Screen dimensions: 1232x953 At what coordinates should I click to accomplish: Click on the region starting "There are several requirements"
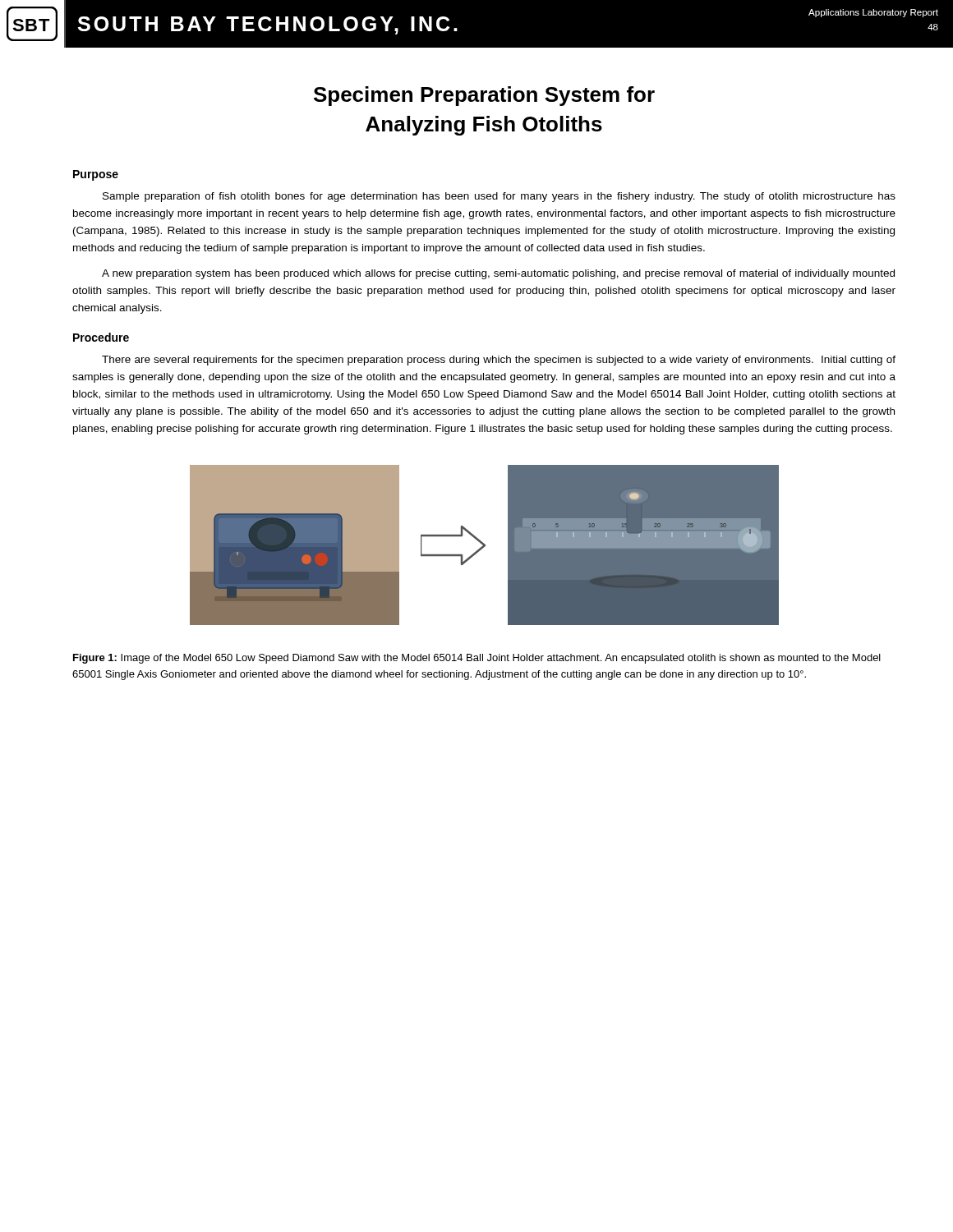(x=484, y=394)
